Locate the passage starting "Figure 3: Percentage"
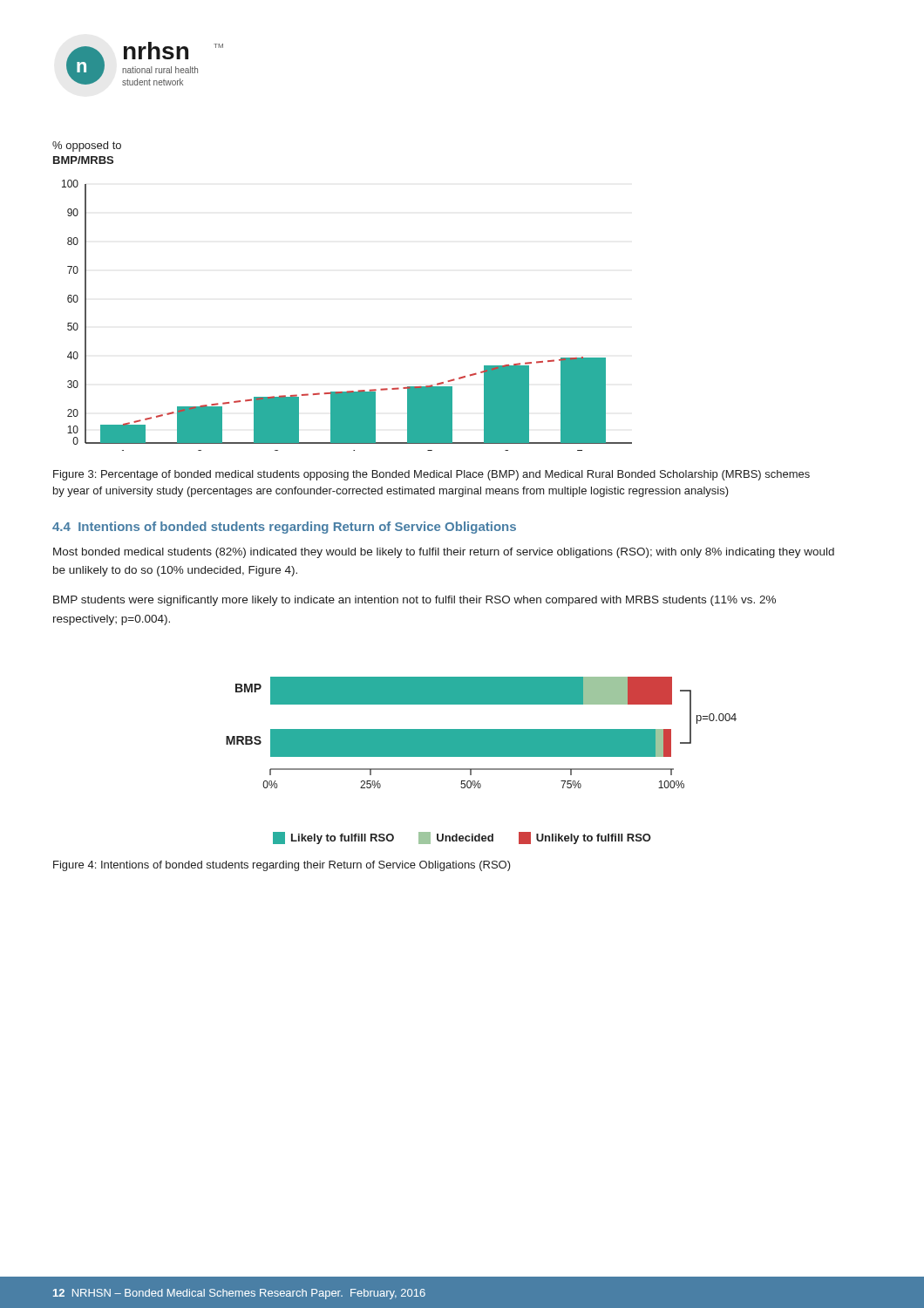 pos(431,482)
